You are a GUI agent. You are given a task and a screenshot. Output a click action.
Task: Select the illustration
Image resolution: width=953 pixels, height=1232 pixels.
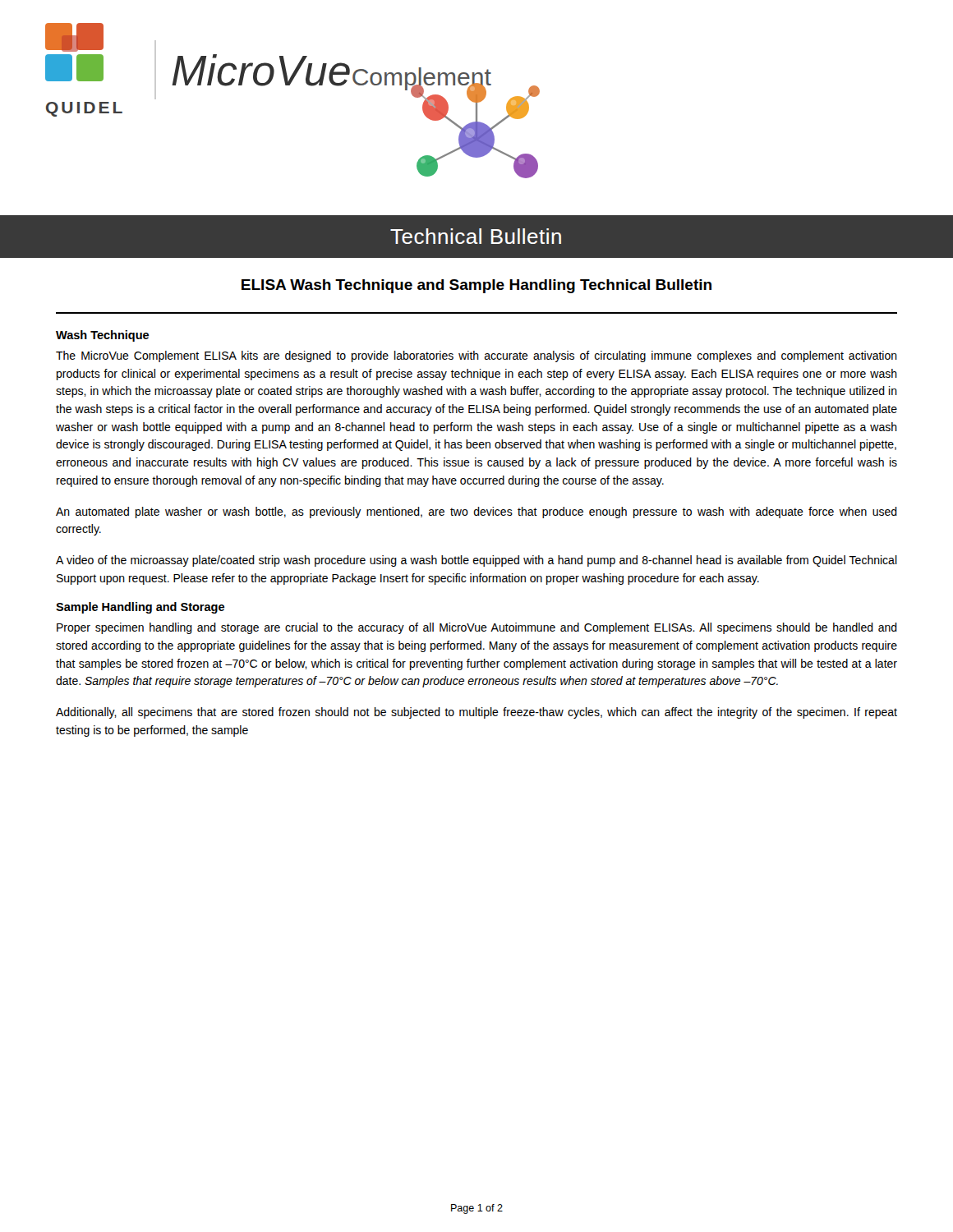(476, 142)
